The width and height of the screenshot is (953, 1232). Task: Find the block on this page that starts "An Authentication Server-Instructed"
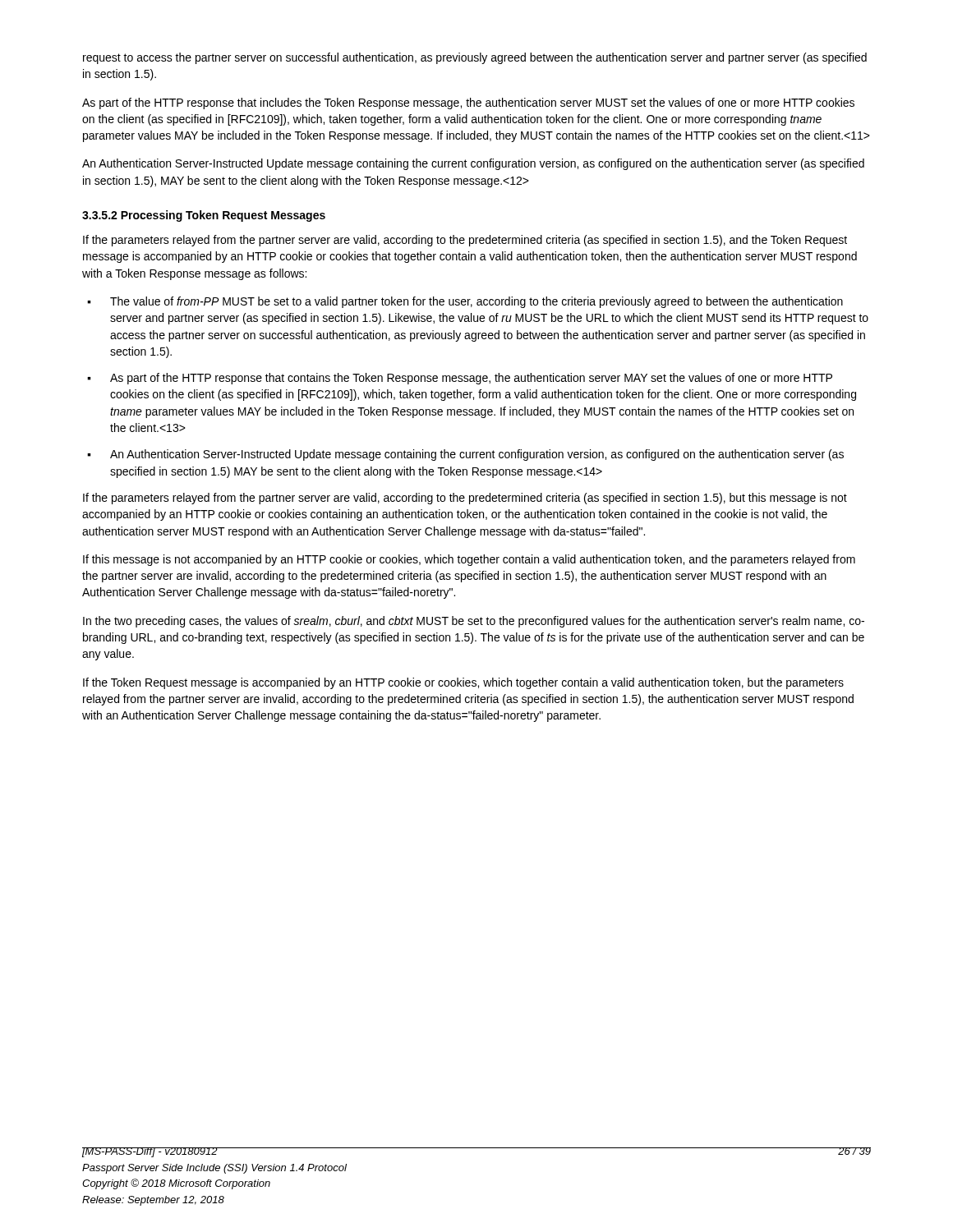(x=473, y=172)
